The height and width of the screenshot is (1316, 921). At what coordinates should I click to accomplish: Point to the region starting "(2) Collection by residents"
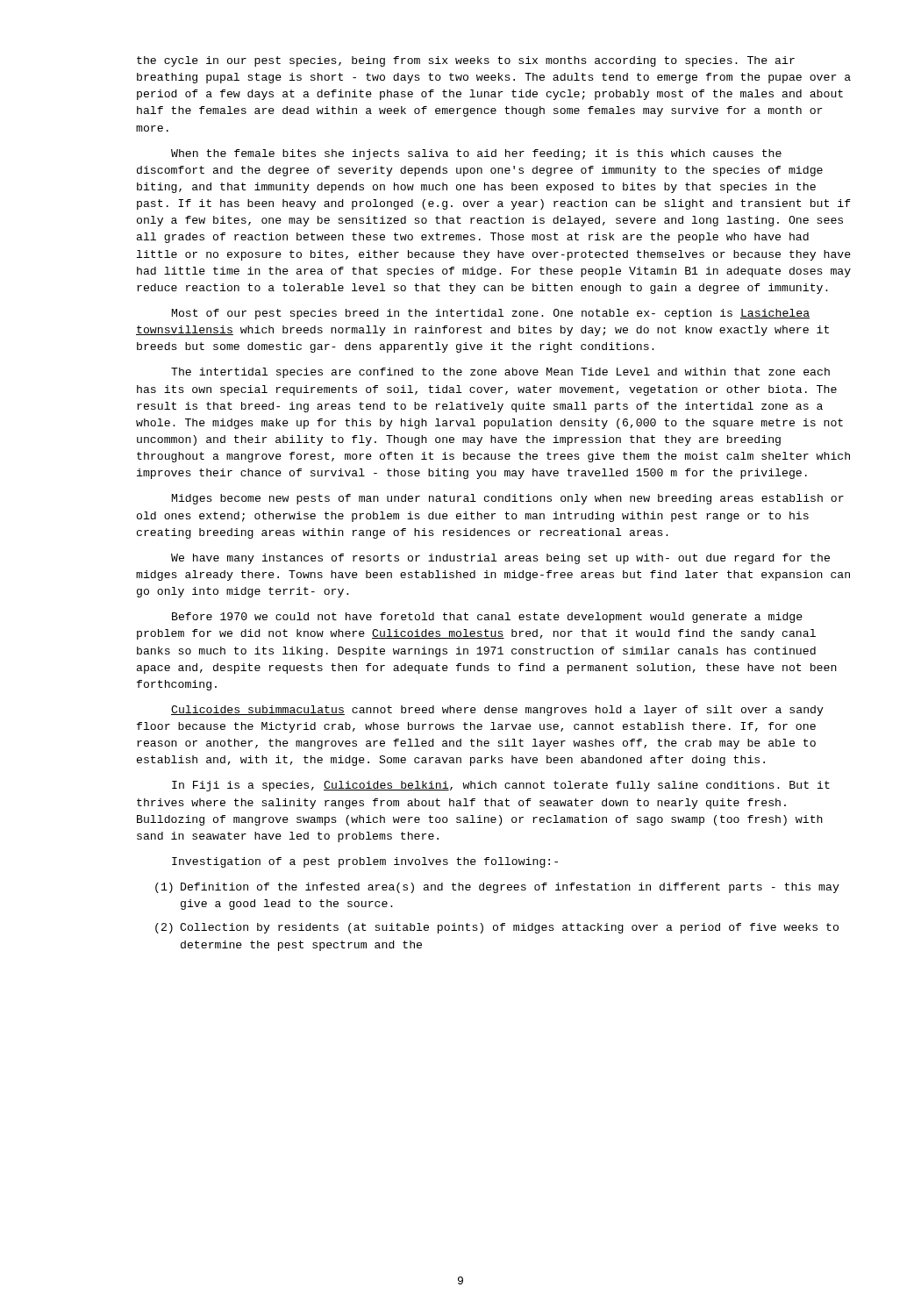504,937
